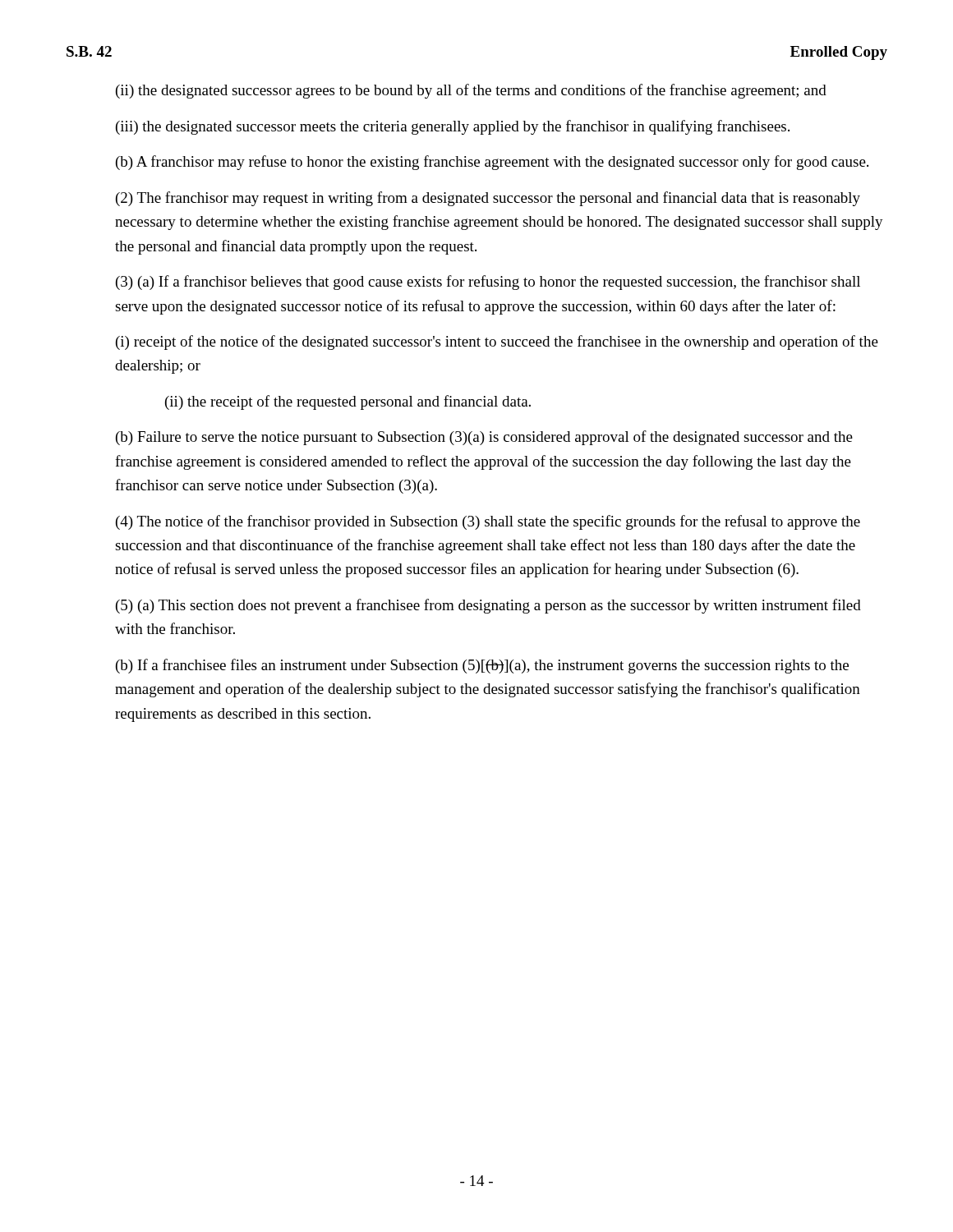Click the passage that begins "(iii) the designated successor meets the criteria"
The width and height of the screenshot is (953, 1232).
click(501, 126)
